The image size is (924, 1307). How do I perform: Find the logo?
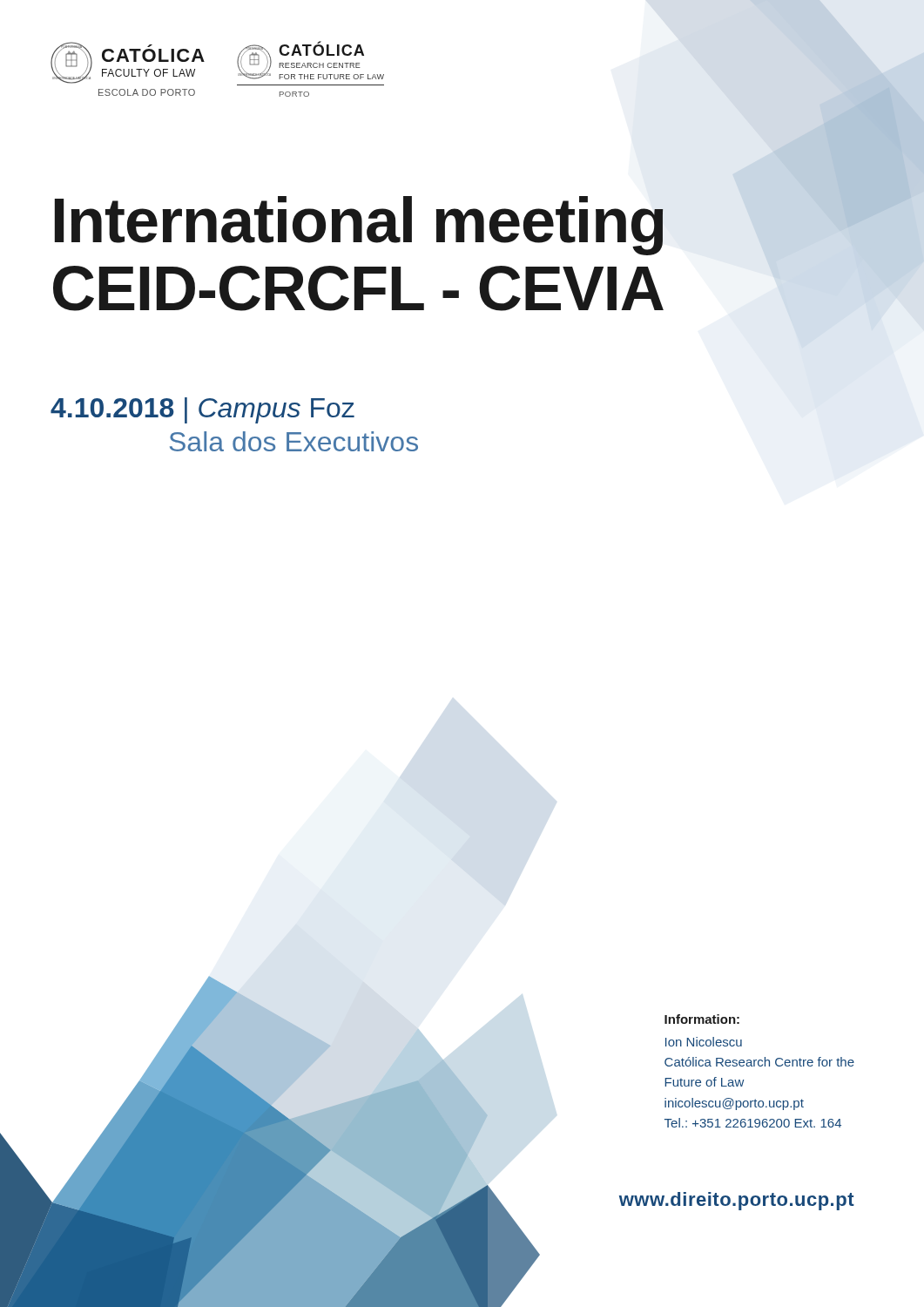pos(217,70)
